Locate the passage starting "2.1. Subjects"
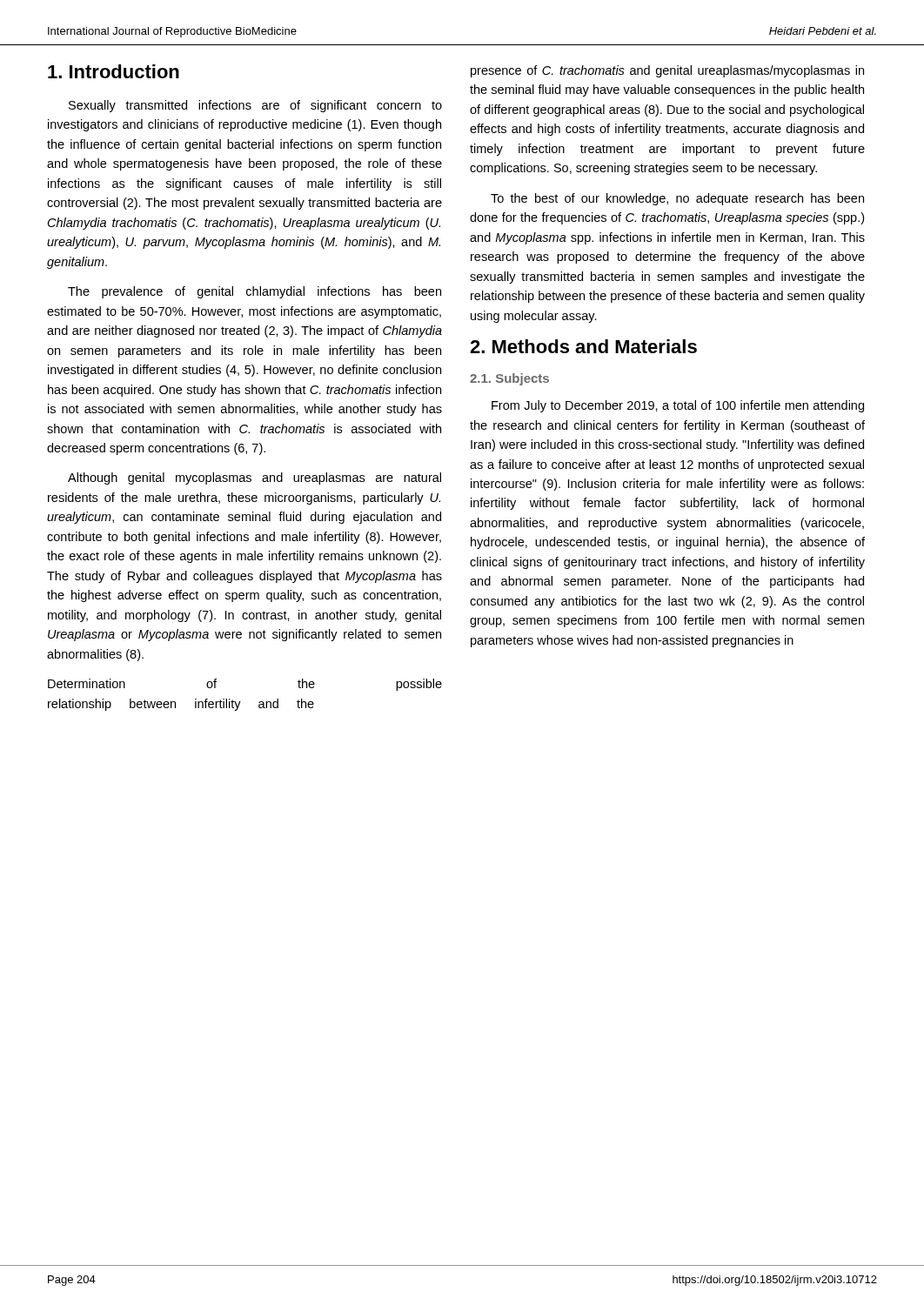This screenshot has width=924, height=1305. pos(509,379)
